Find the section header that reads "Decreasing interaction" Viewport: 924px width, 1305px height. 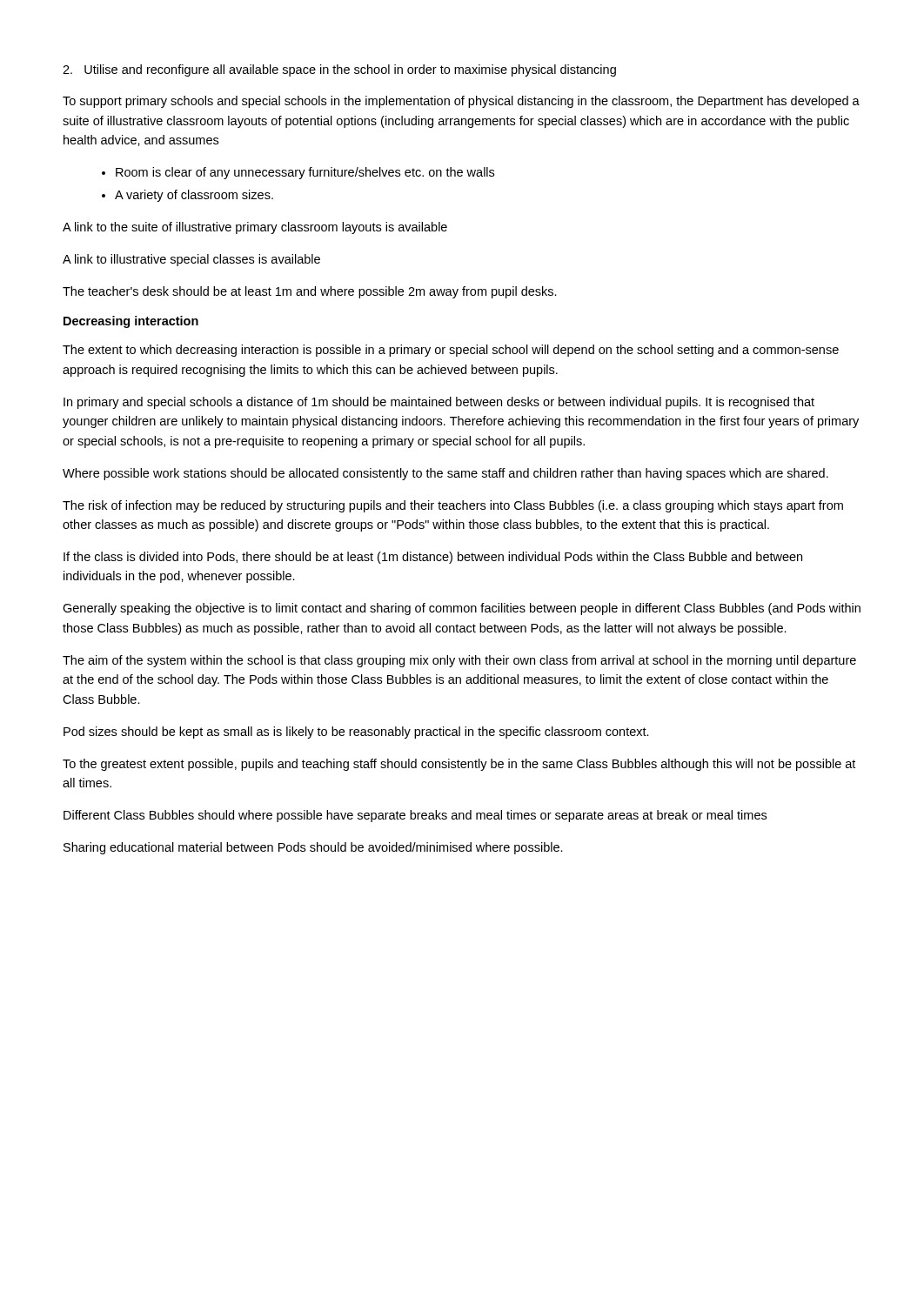(x=131, y=321)
